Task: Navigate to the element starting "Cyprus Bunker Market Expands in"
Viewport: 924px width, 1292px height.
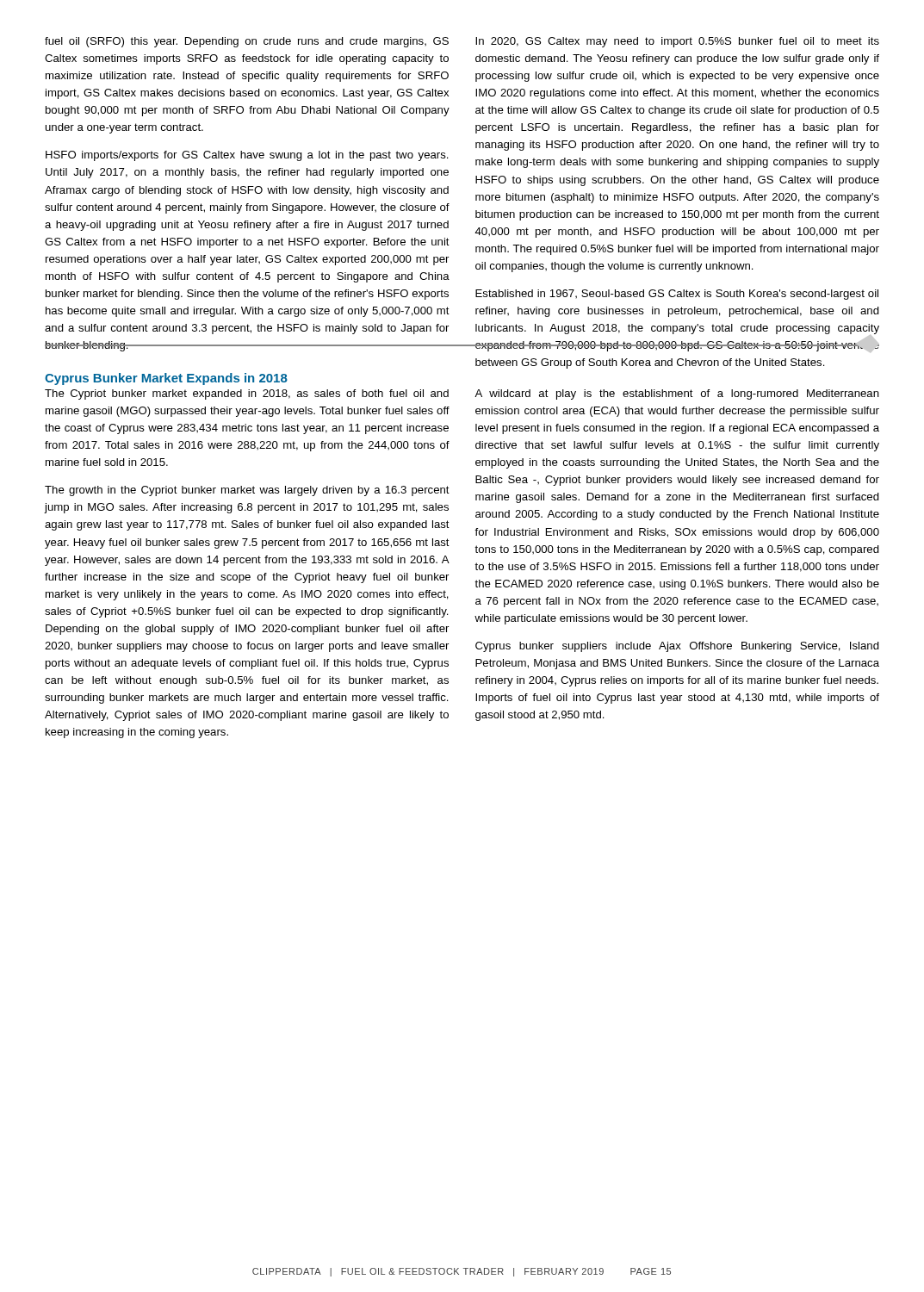Action: (166, 378)
